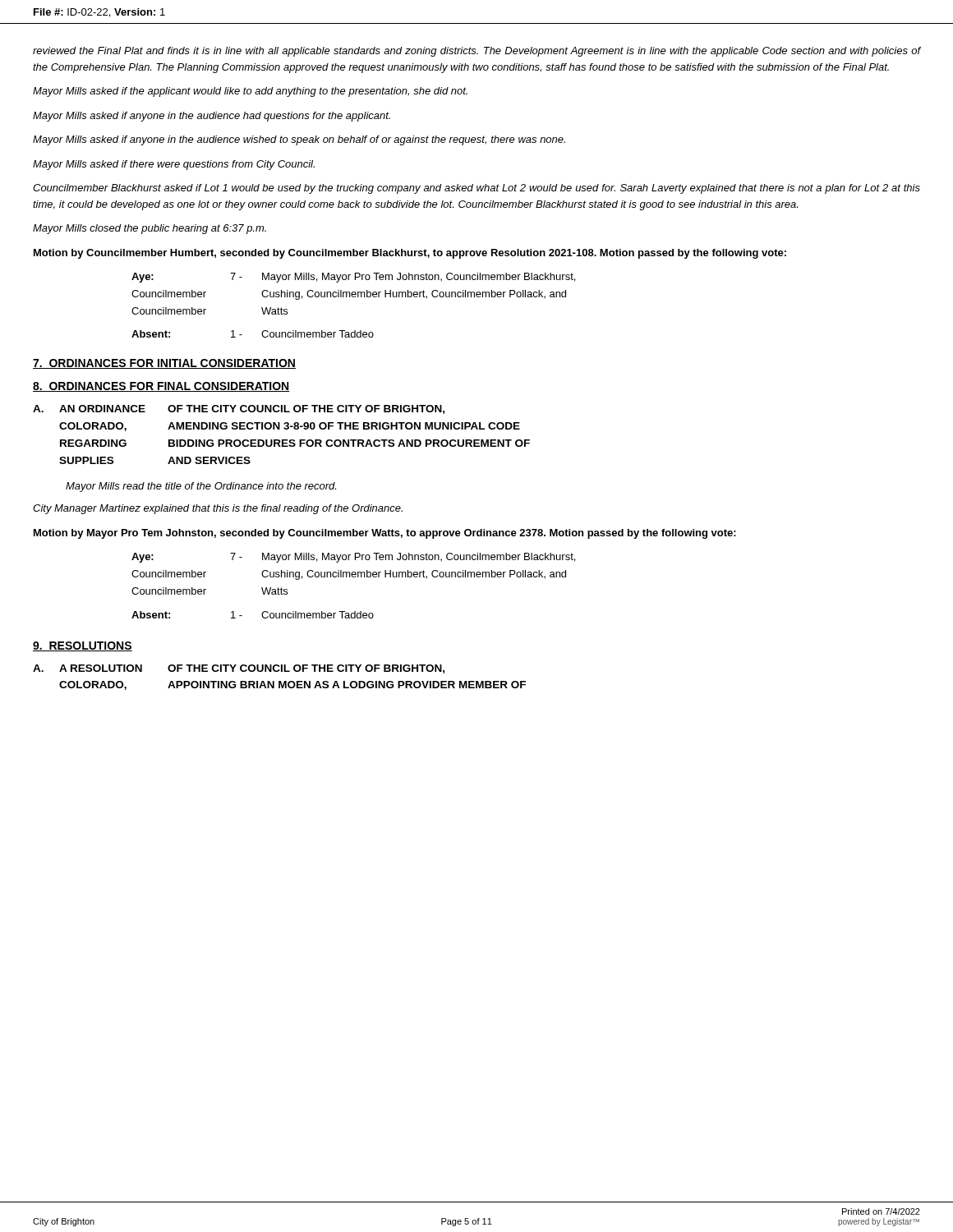Navigate to the block starting "Mayor Mills asked if there were questions from"

[174, 163]
